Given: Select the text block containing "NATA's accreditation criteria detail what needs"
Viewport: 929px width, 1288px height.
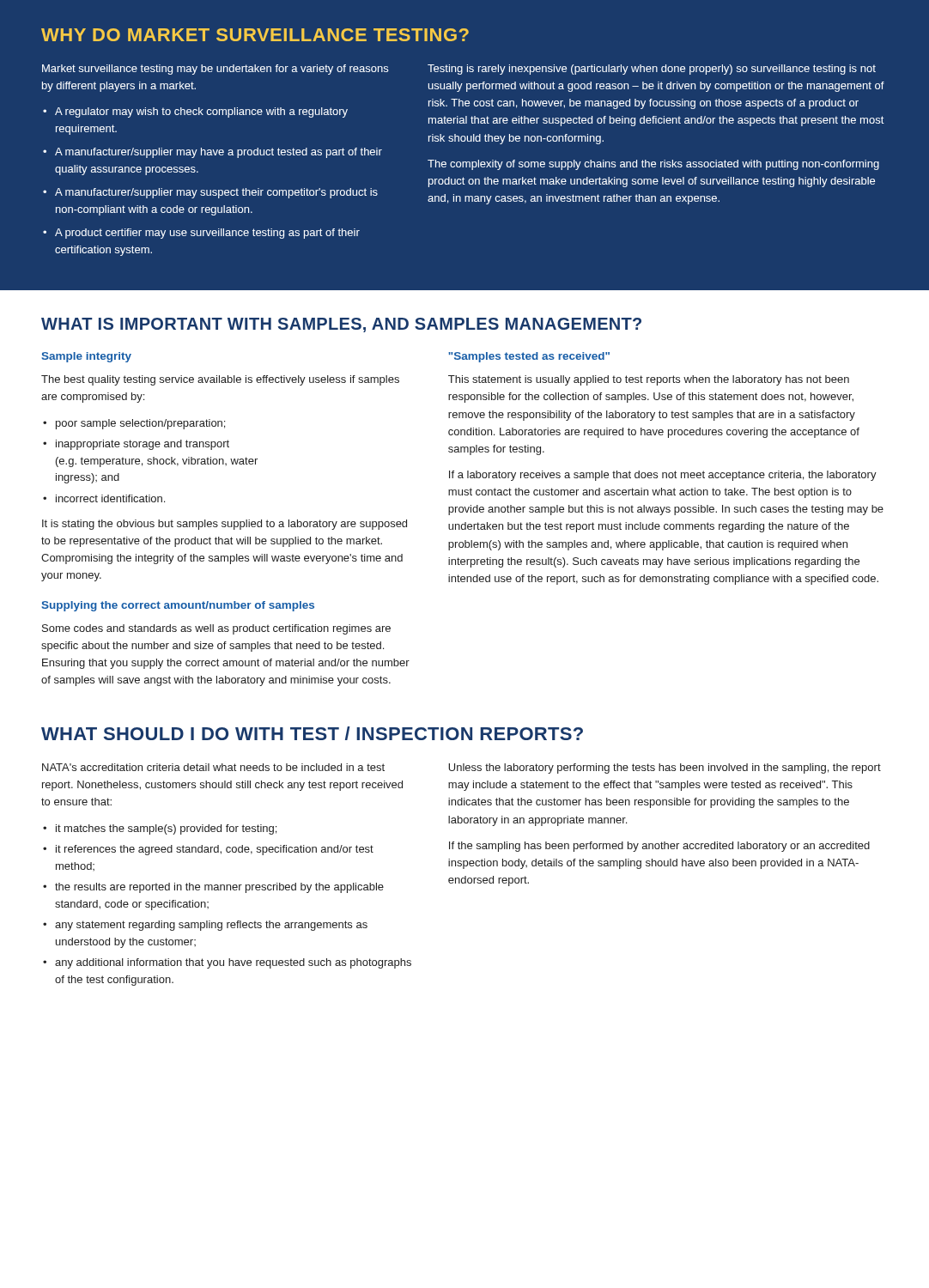Looking at the screenshot, I should pyautogui.click(x=222, y=785).
